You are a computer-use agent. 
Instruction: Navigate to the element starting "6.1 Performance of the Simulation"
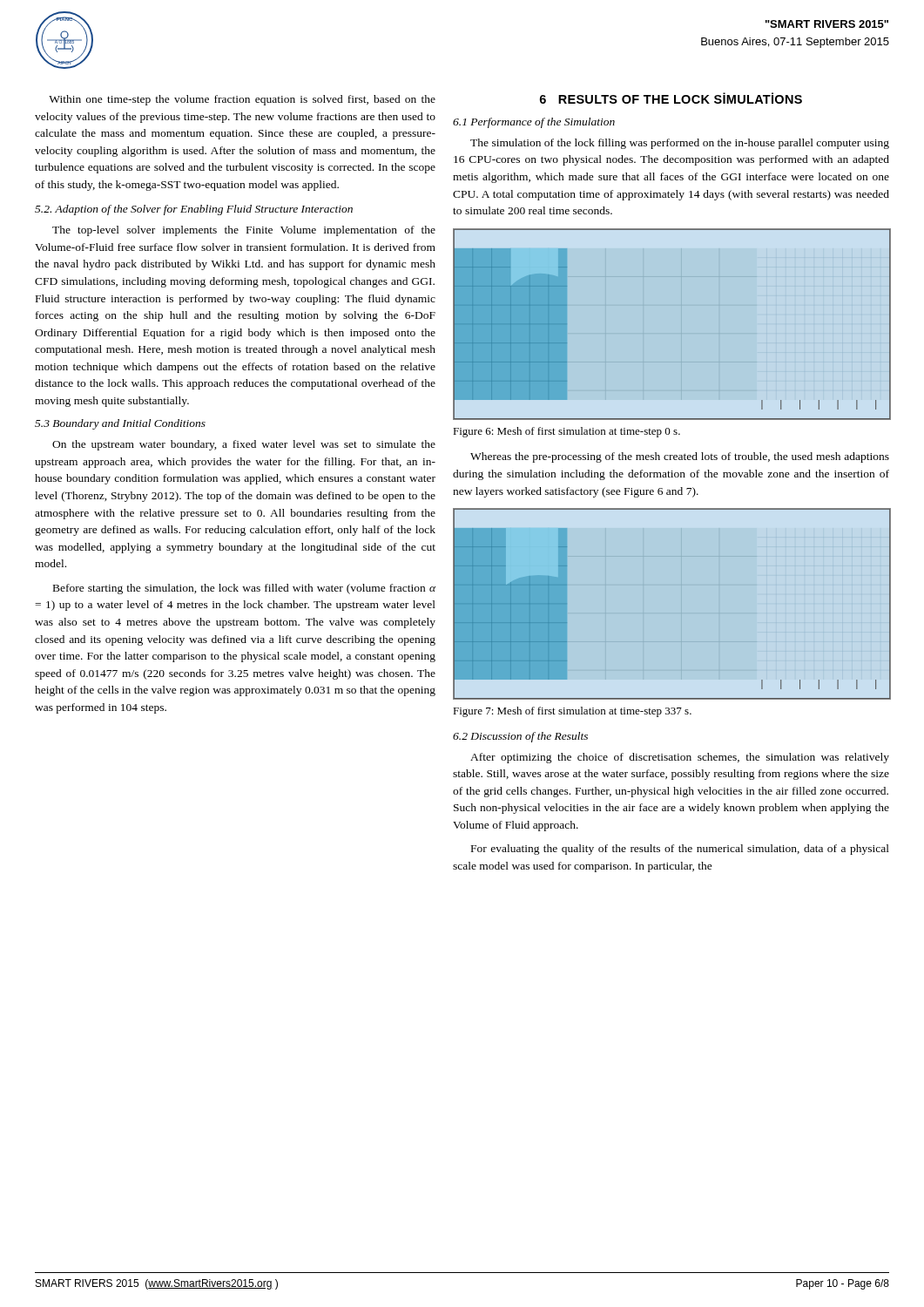(x=534, y=123)
